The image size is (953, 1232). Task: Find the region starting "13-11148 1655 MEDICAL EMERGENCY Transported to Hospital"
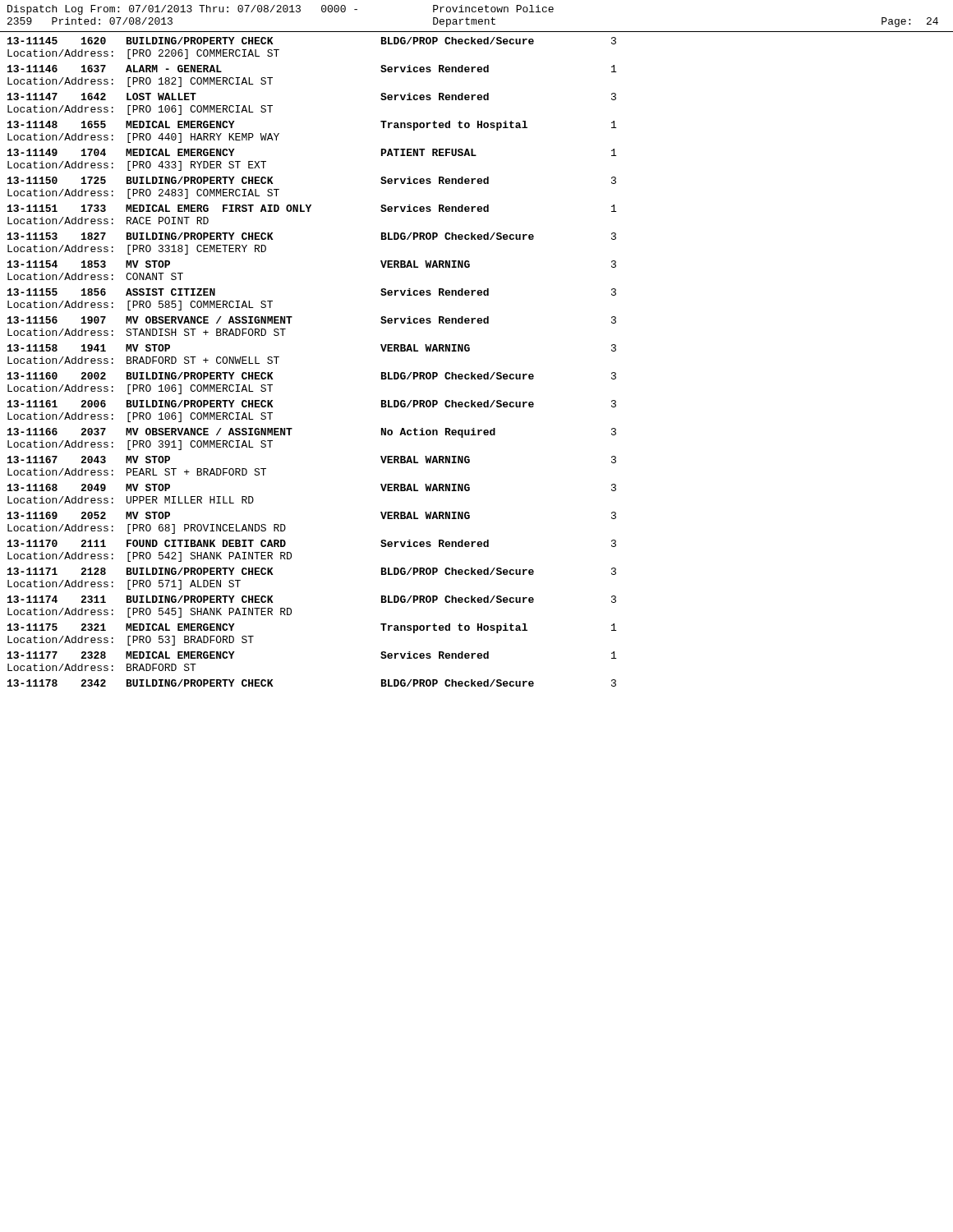click(476, 131)
